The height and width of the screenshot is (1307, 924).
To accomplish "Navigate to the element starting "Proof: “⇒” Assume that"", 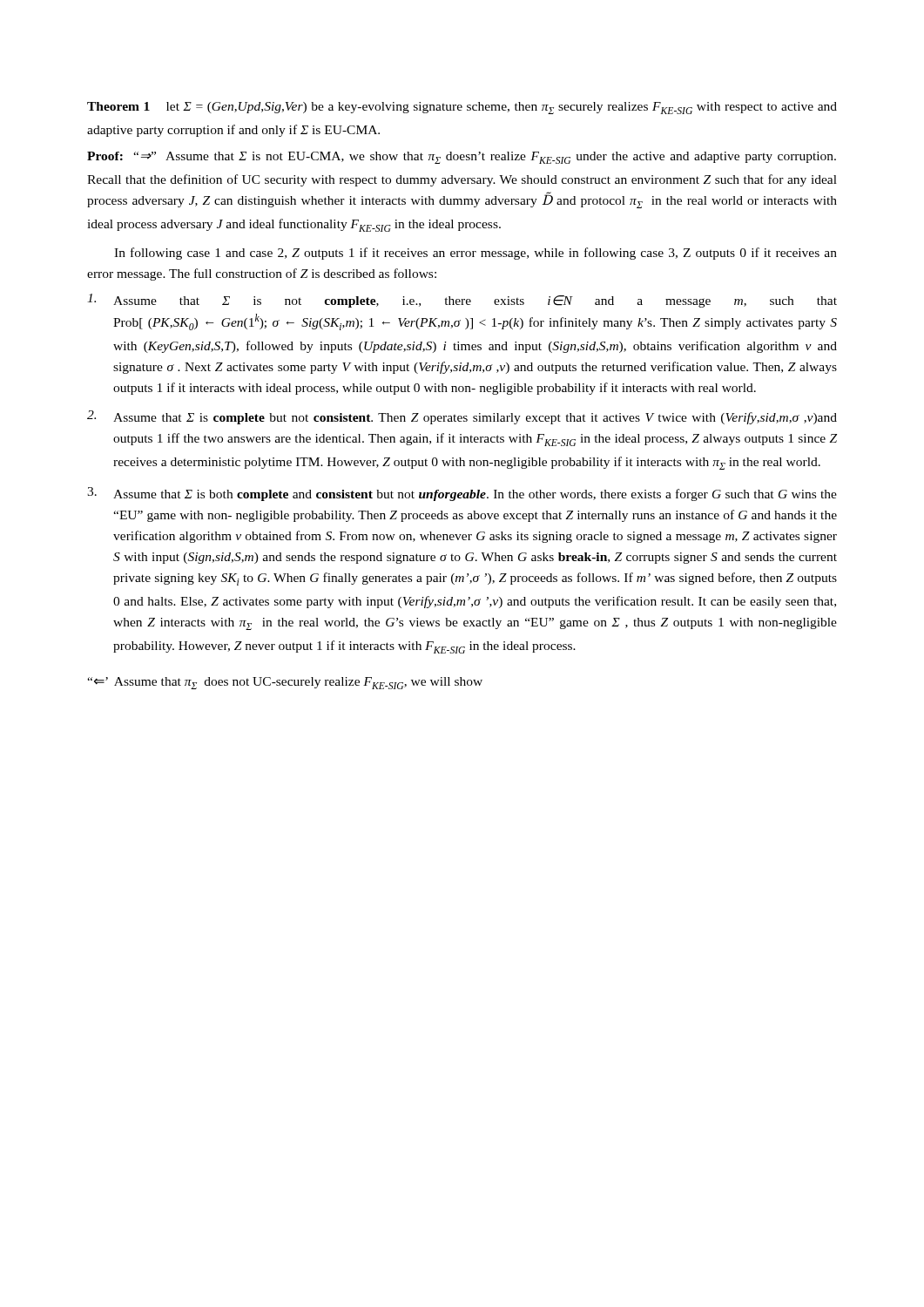I will pos(462,191).
